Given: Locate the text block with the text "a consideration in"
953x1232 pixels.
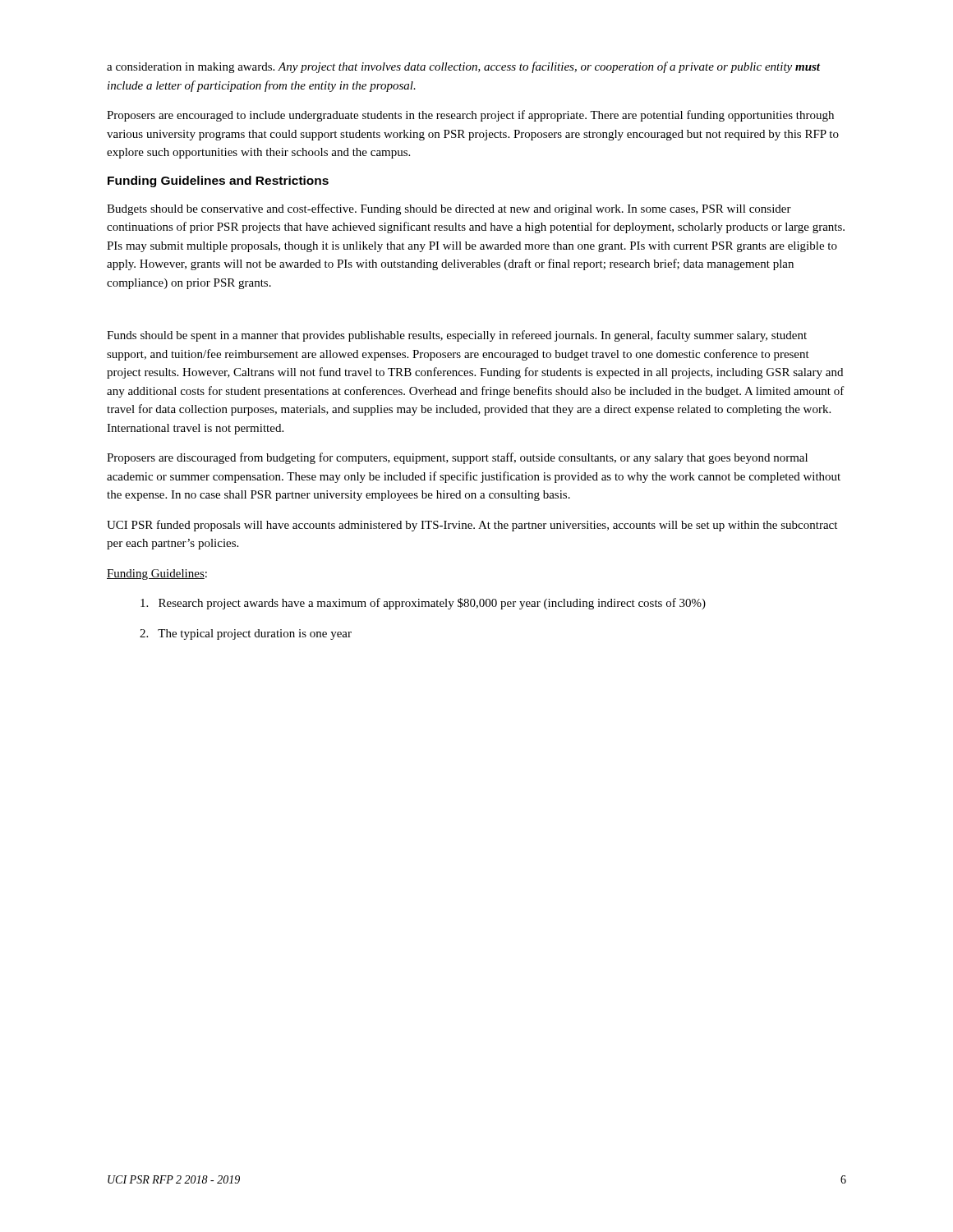Looking at the screenshot, I should pos(463,76).
